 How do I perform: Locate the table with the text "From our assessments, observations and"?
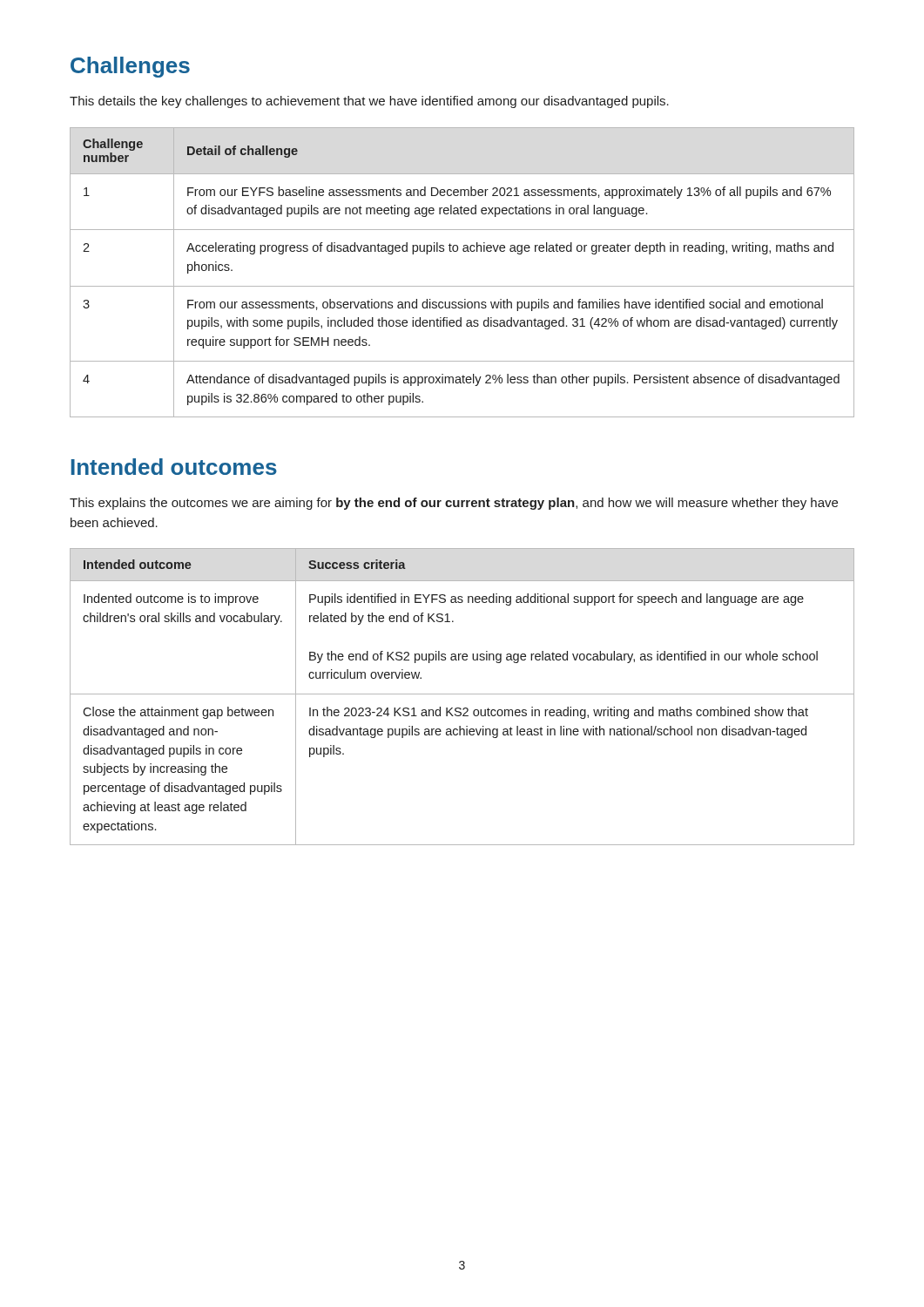click(462, 272)
